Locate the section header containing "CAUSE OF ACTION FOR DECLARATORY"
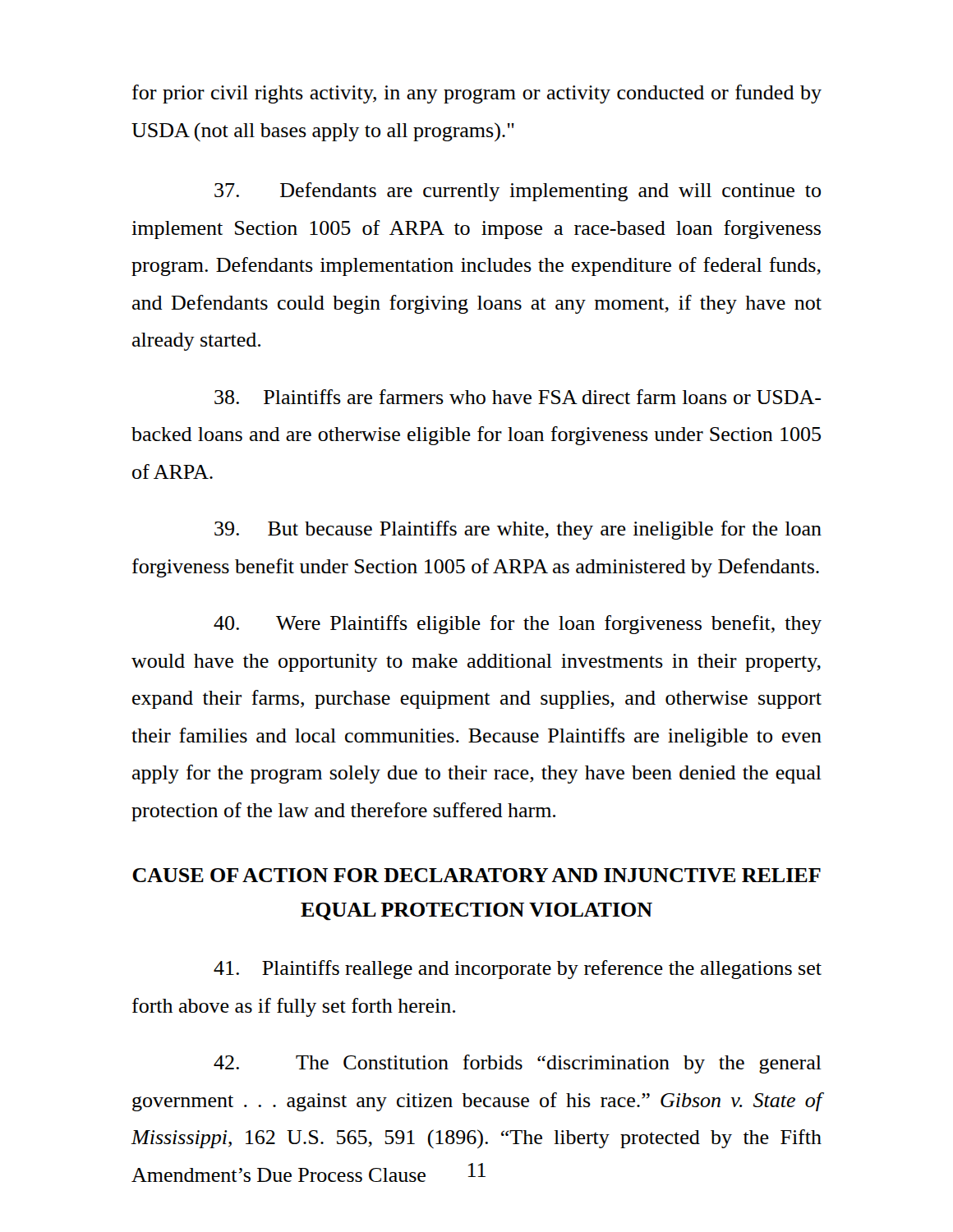This screenshot has height=1232, width=953. 476,892
